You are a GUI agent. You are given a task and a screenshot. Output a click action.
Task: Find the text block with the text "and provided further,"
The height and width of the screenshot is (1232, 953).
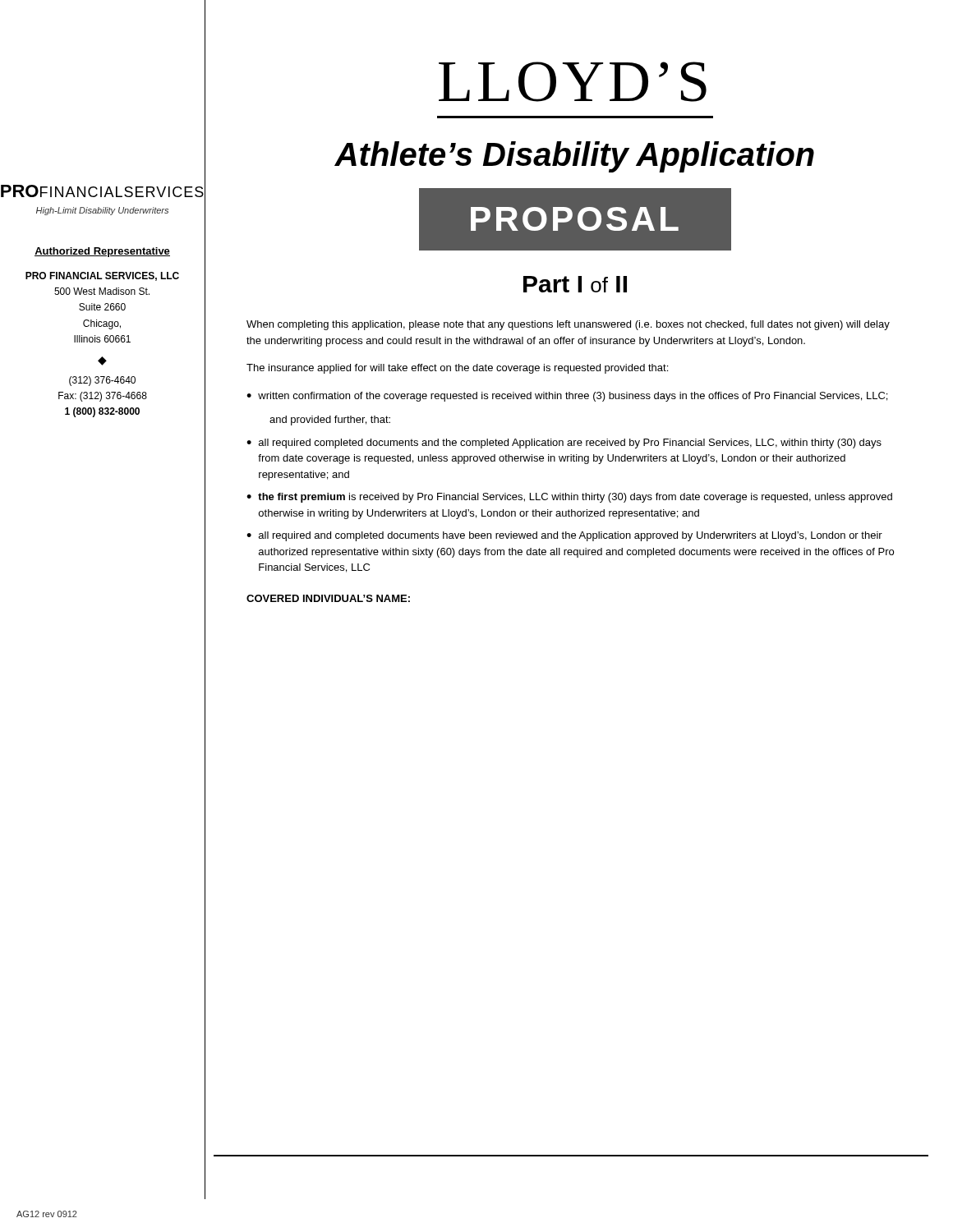[x=330, y=419]
